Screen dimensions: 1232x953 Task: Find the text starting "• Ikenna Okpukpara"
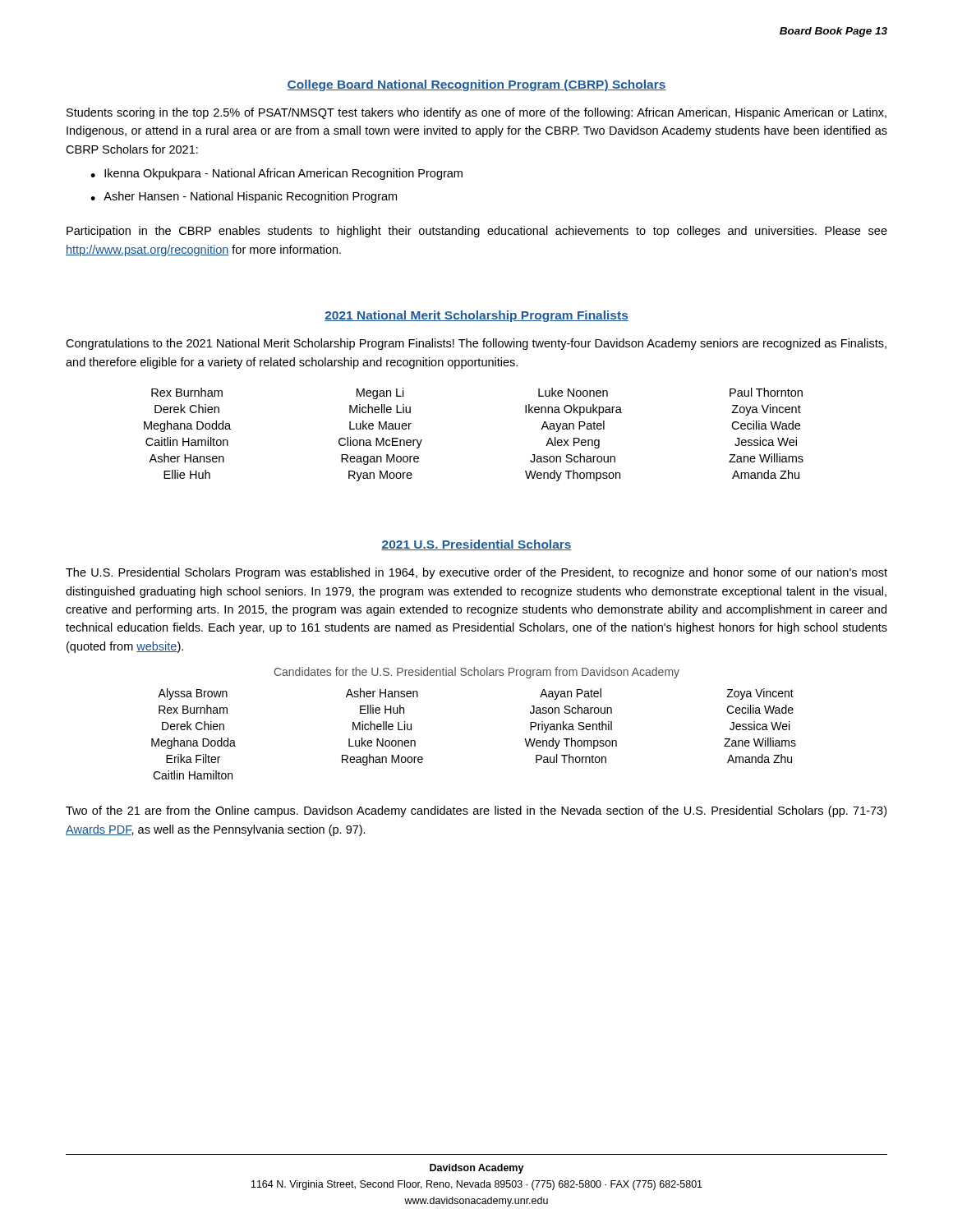(x=277, y=177)
